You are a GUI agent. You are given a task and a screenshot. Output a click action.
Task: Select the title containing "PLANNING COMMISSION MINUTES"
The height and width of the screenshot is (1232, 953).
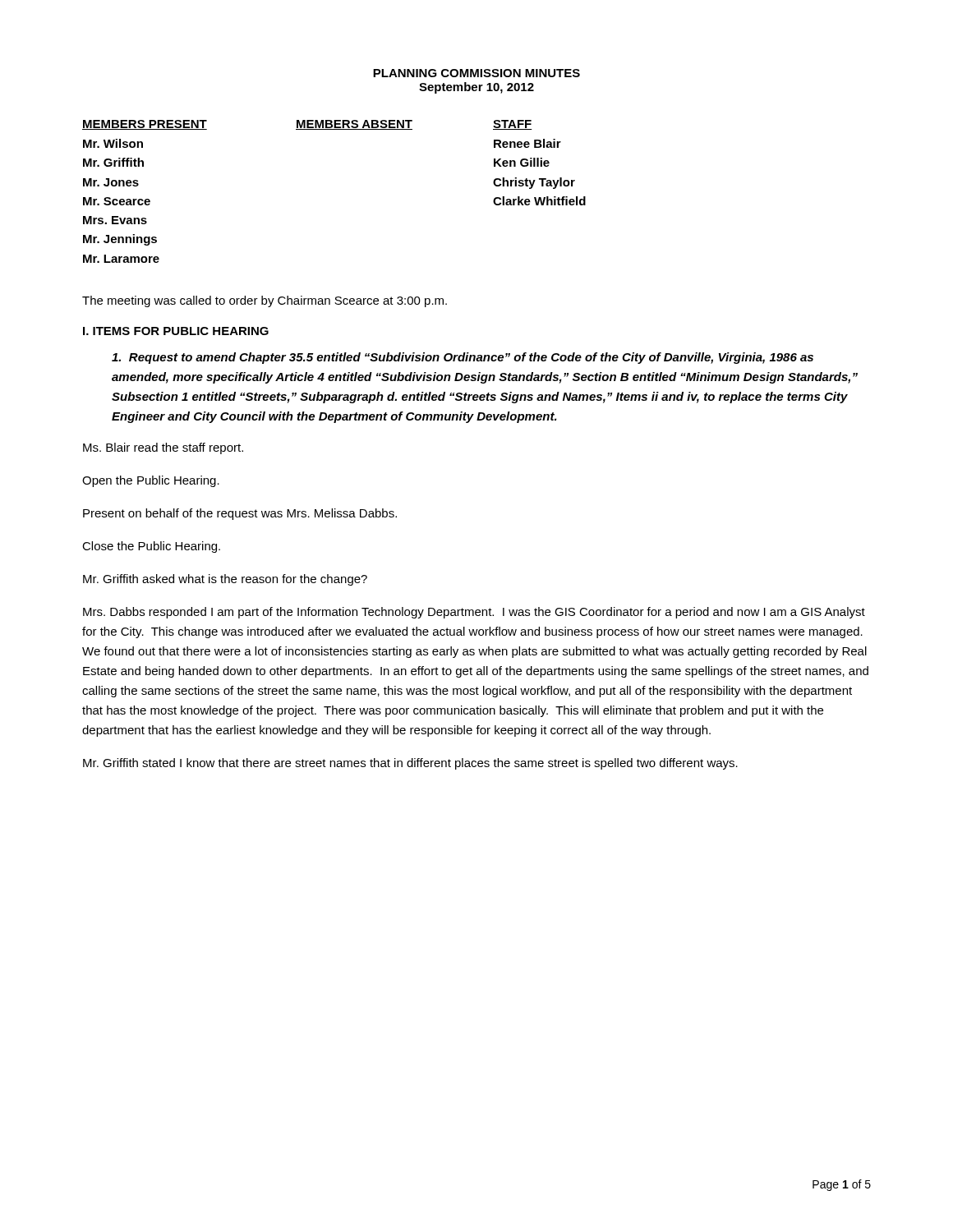point(476,80)
